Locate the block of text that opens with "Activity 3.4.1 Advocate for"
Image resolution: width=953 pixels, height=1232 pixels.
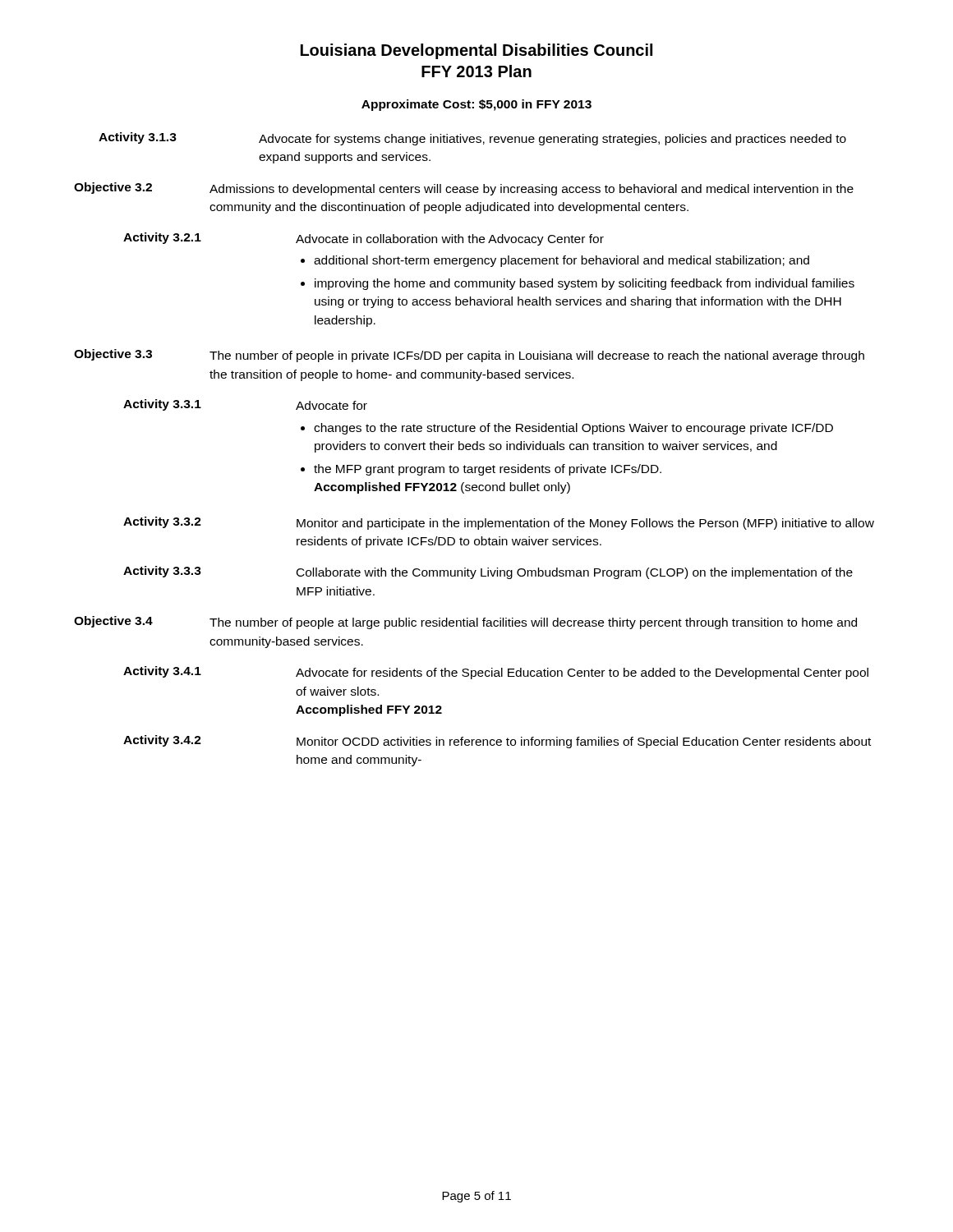coord(496,673)
